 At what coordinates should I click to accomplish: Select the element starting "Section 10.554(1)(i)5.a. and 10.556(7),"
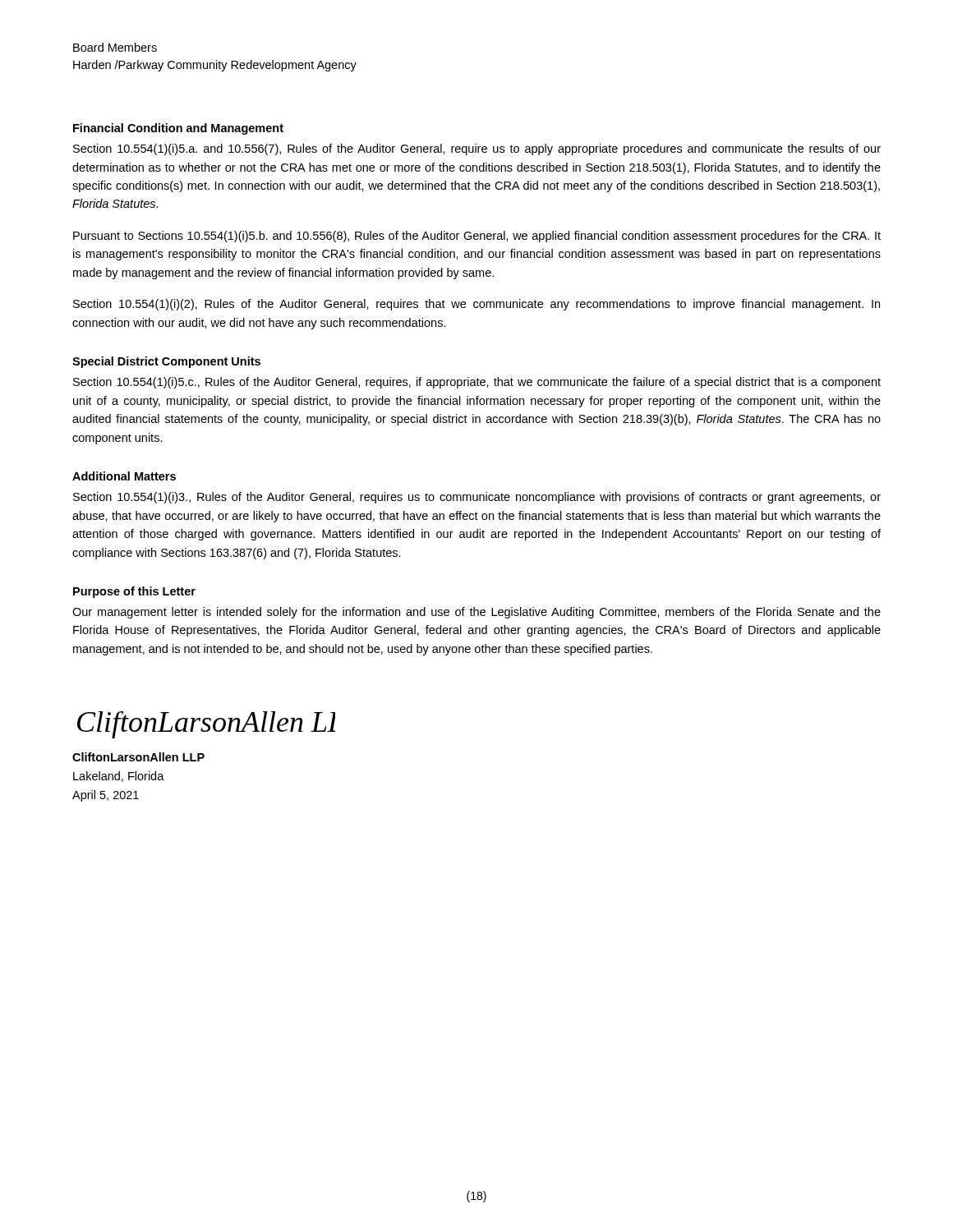[x=476, y=176]
